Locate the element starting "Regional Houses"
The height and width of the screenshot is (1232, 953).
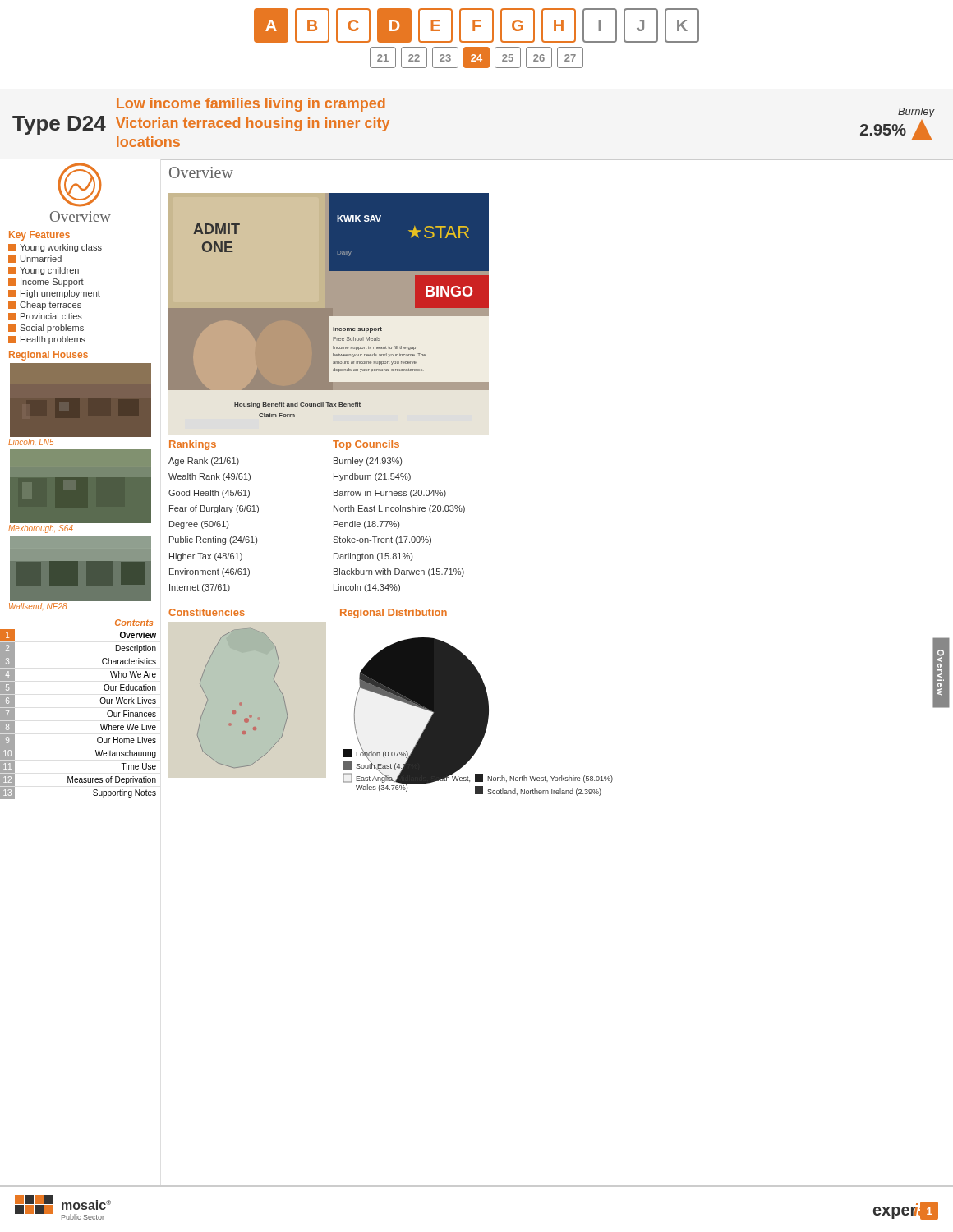point(48,355)
